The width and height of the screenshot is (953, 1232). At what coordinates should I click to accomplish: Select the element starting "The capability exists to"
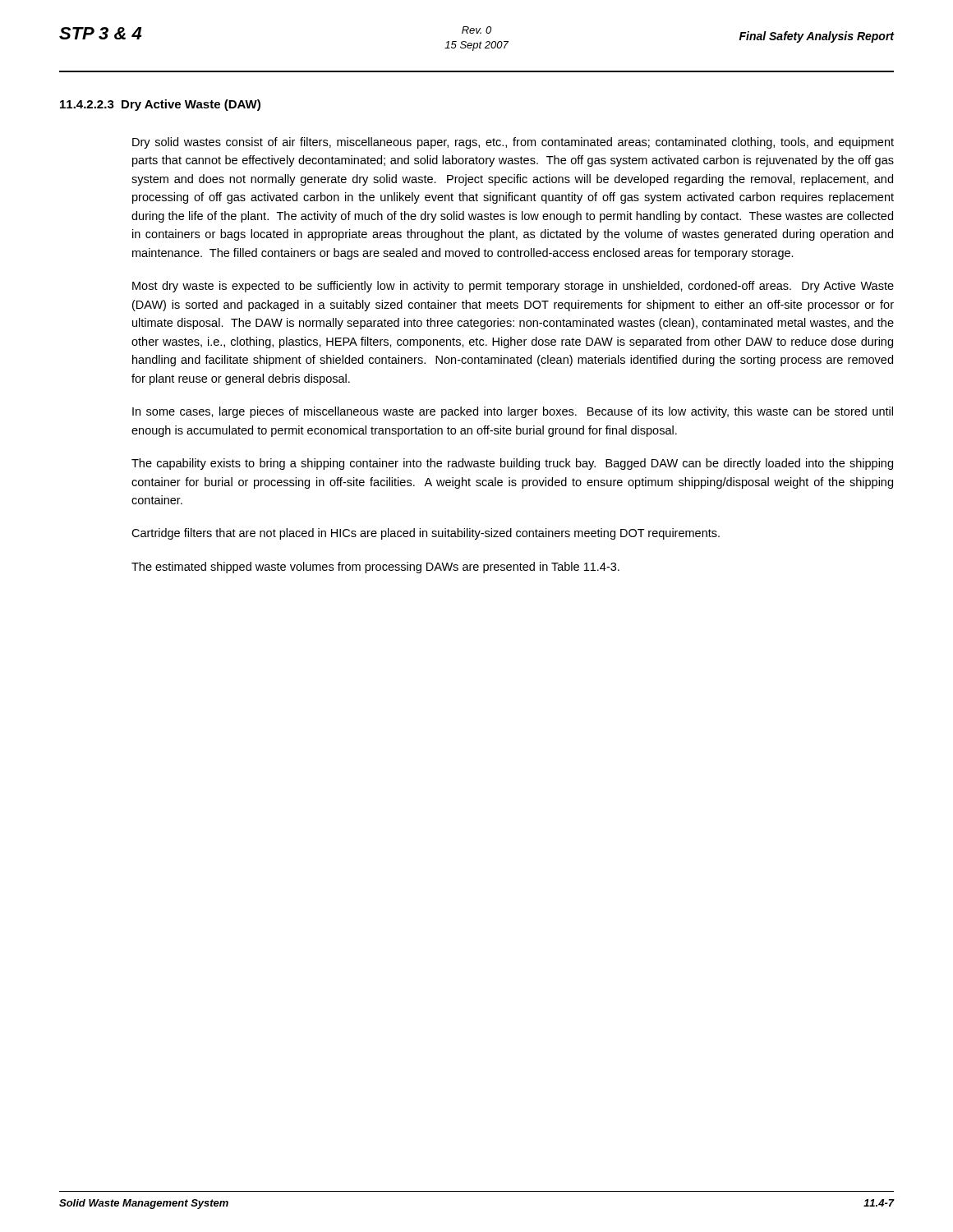(x=513, y=482)
